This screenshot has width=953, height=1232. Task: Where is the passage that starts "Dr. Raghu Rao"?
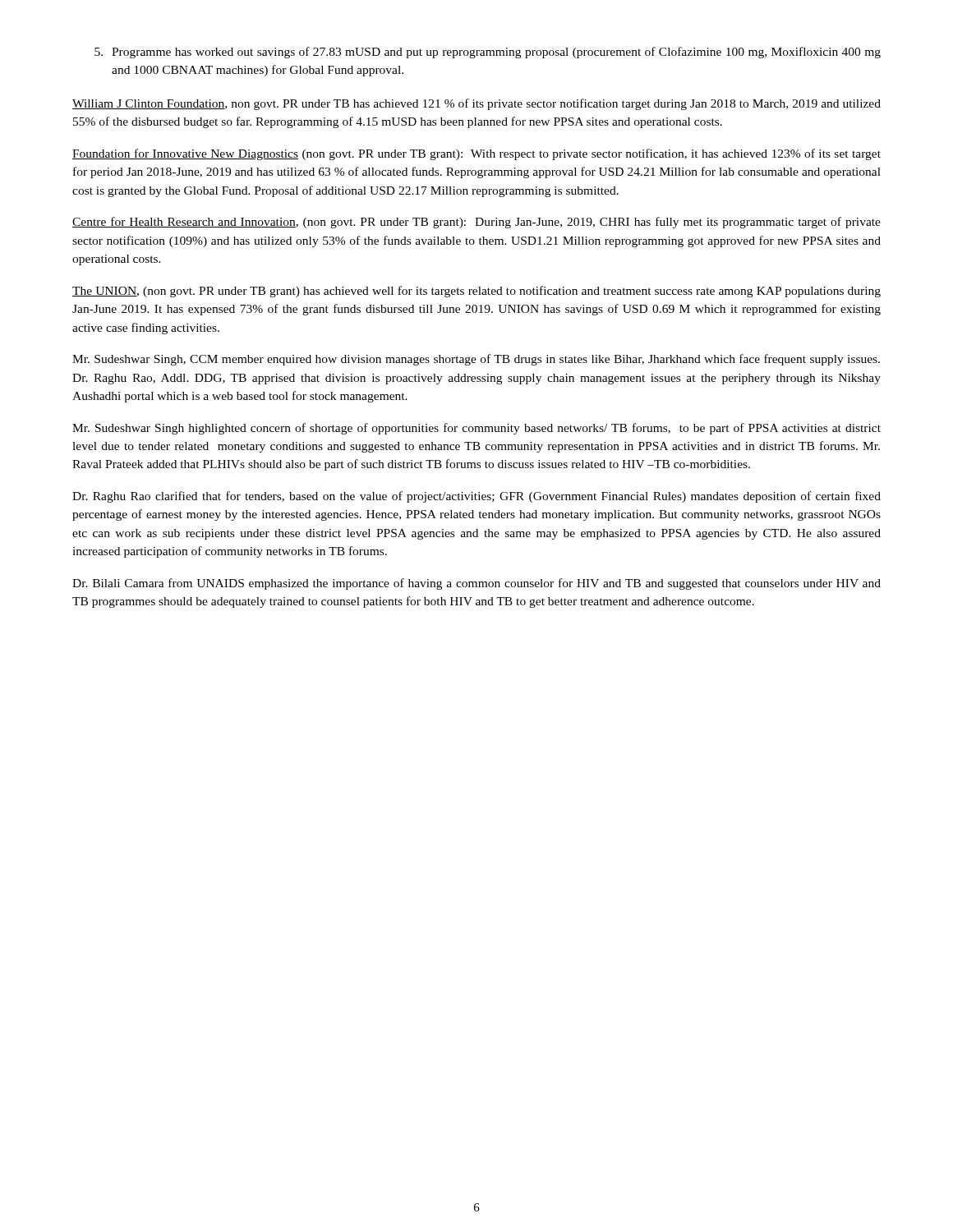click(x=476, y=523)
